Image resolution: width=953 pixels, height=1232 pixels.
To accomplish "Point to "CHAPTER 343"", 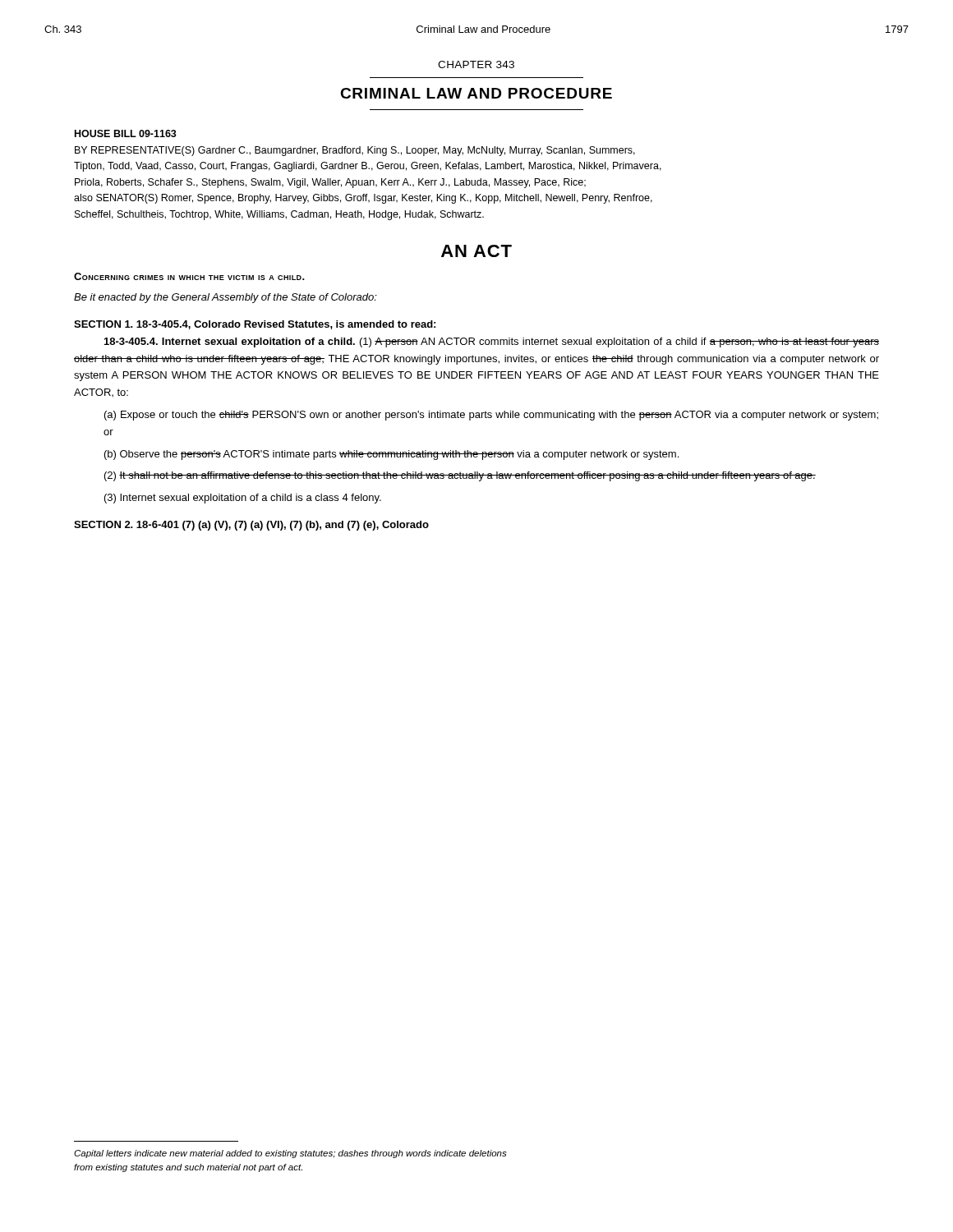I will [x=476, y=64].
